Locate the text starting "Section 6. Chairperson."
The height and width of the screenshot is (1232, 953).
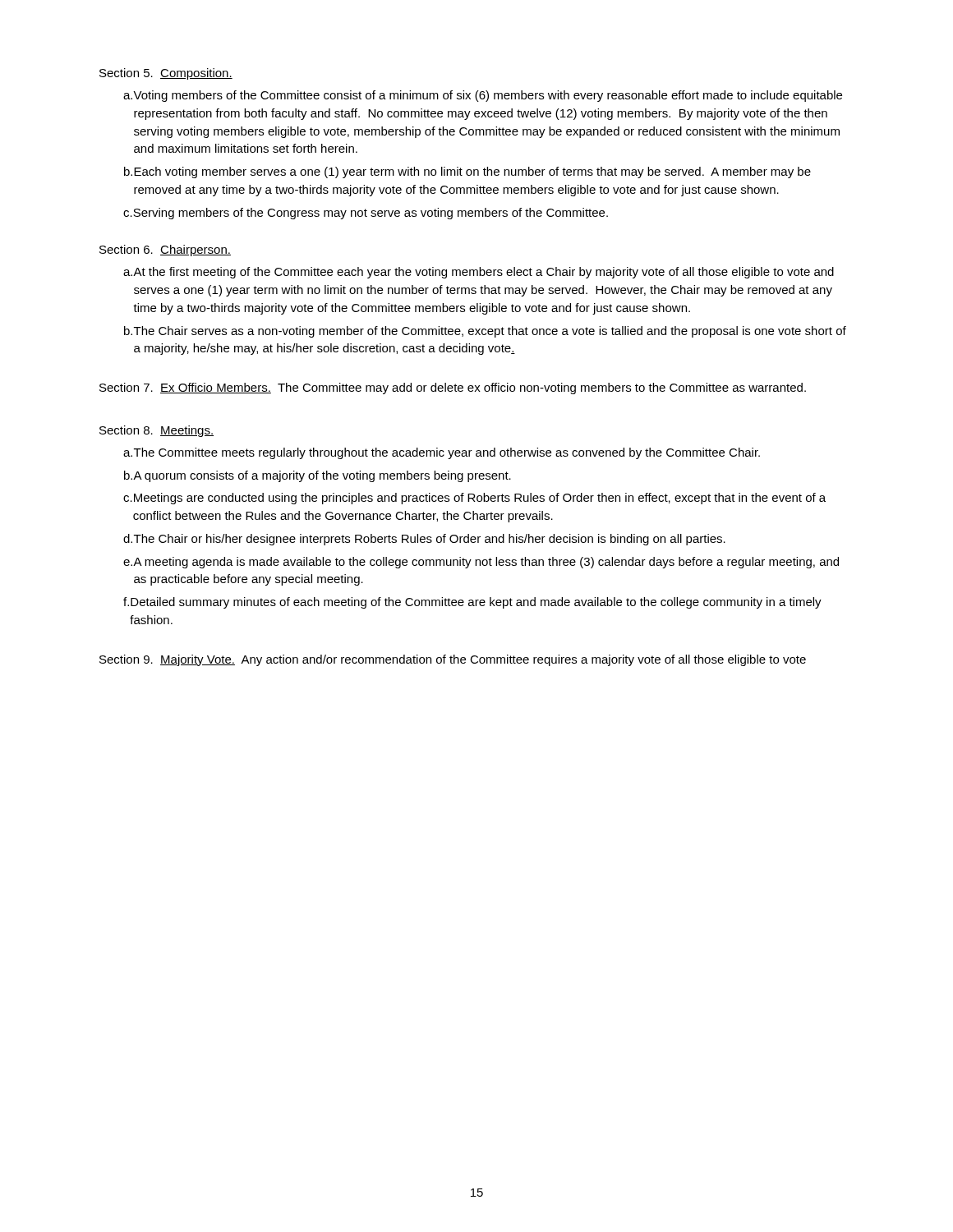tap(165, 249)
